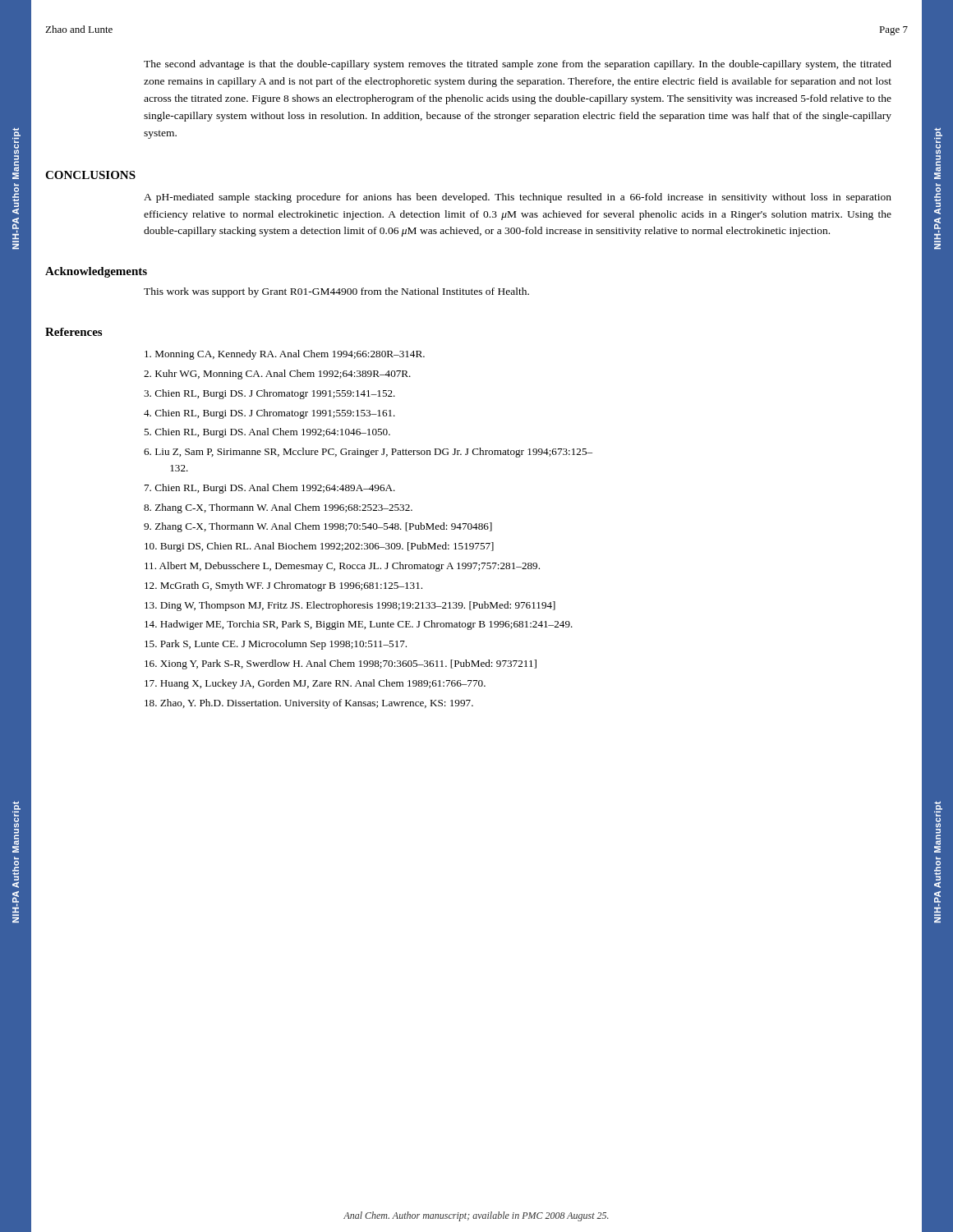The height and width of the screenshot is (1232, 953).
Task: Find the block starting "12. McGrath G, Smyth"
Action: pos(284,585)
